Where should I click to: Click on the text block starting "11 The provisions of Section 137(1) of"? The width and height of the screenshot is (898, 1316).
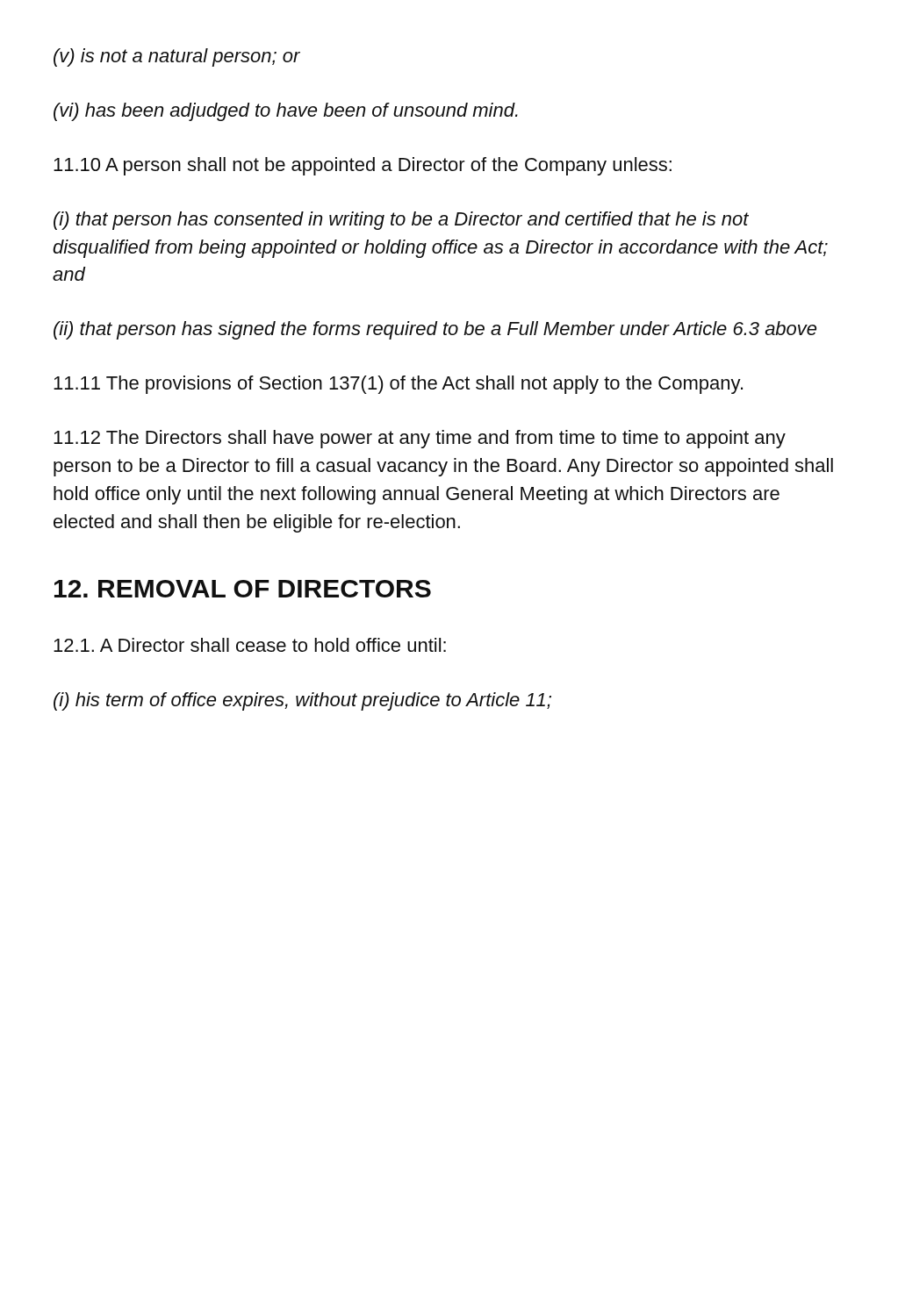coord(399,383)
